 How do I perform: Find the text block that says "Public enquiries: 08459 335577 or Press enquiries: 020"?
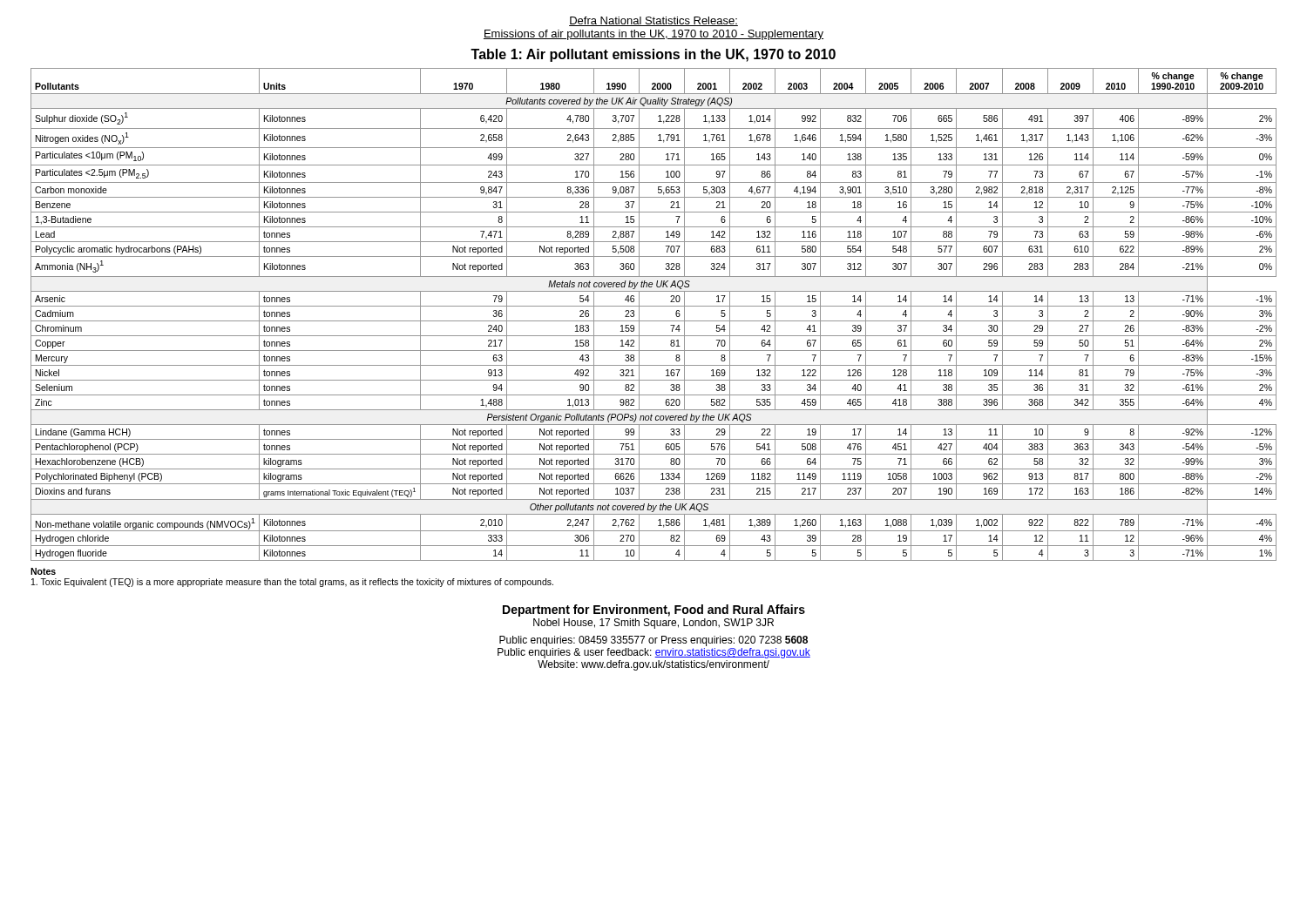pos(654,653)
